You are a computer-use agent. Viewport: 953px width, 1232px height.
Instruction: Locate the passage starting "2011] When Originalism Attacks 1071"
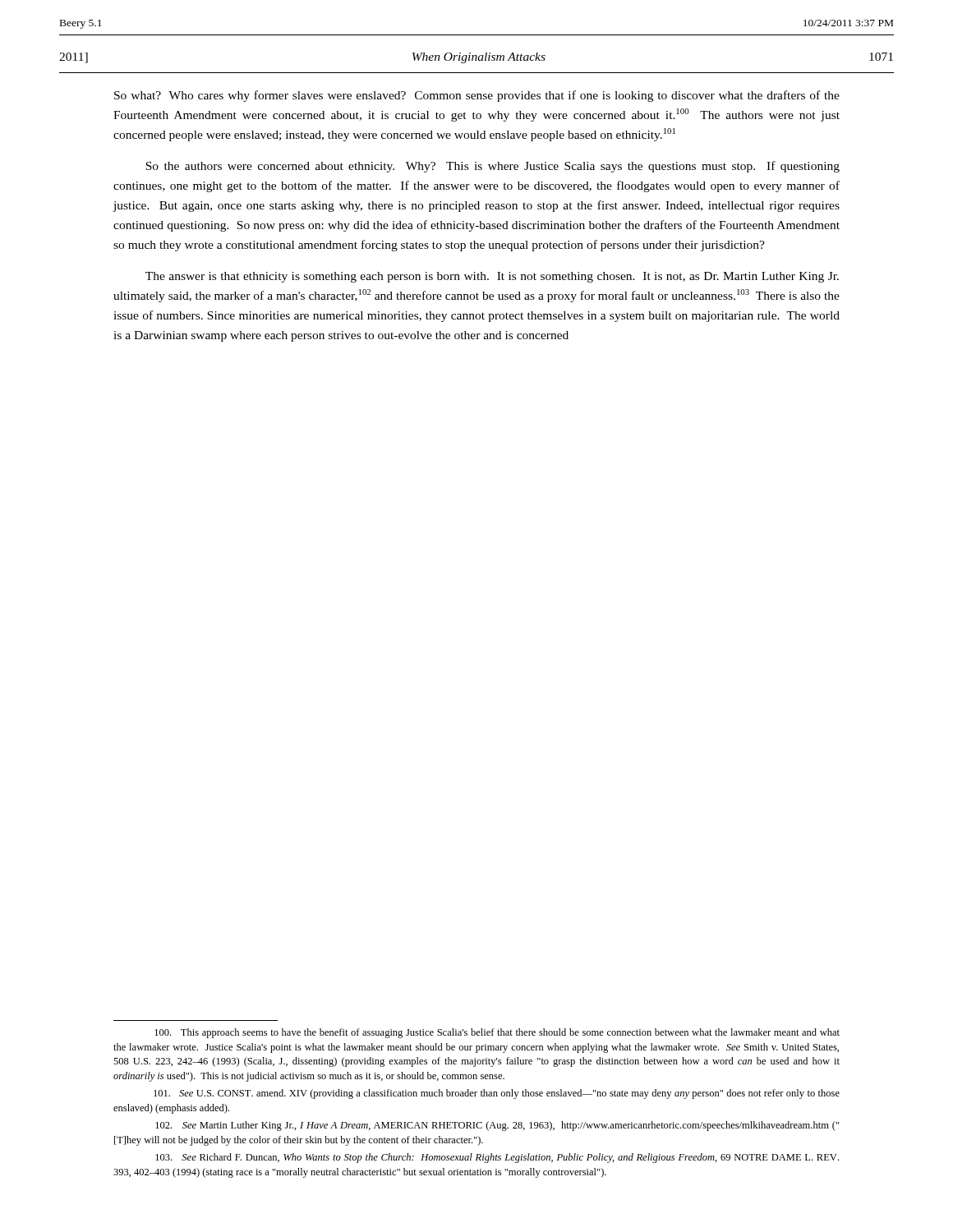(476, 57)
